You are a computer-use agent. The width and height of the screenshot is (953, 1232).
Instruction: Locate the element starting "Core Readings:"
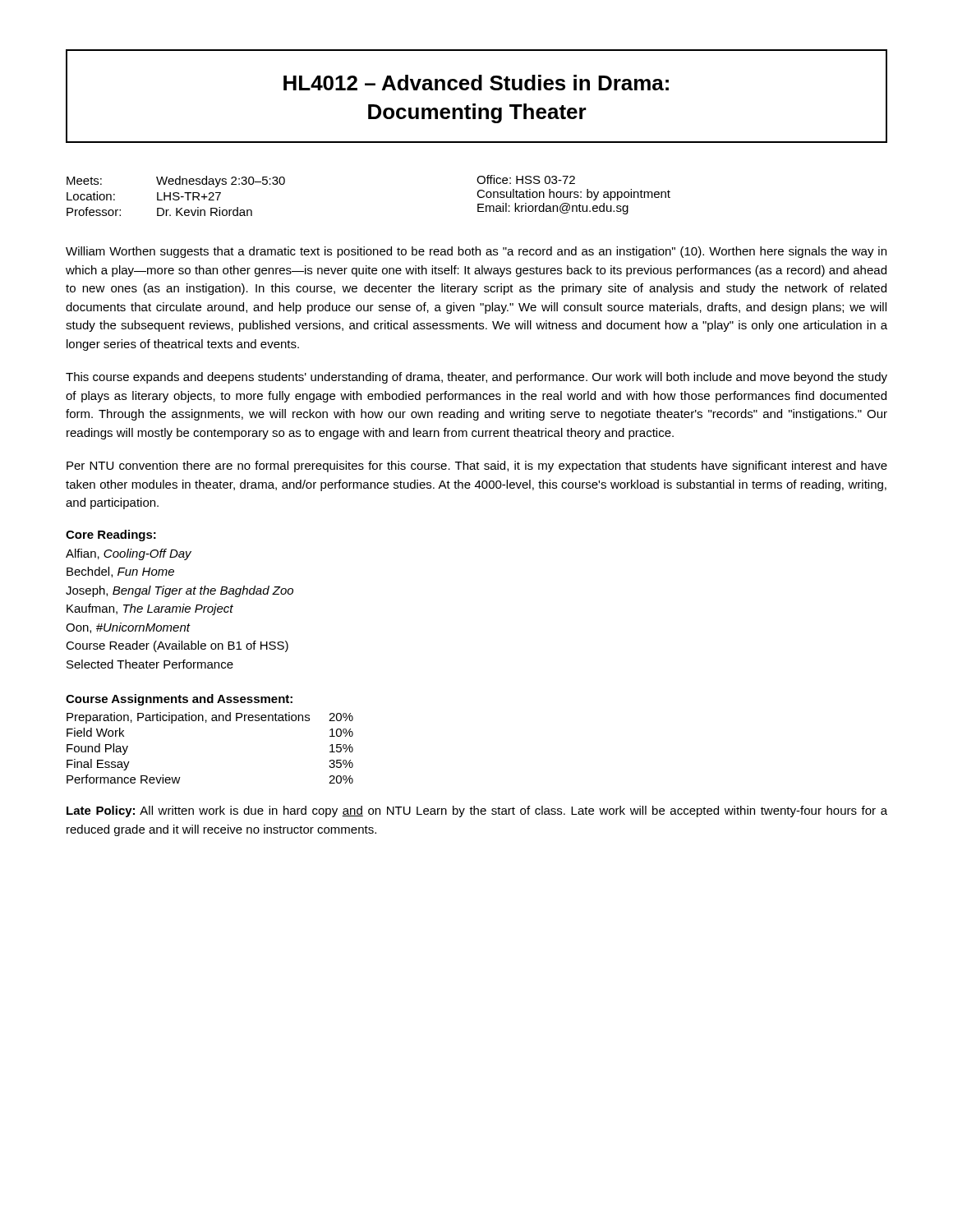tap(111, 534)
